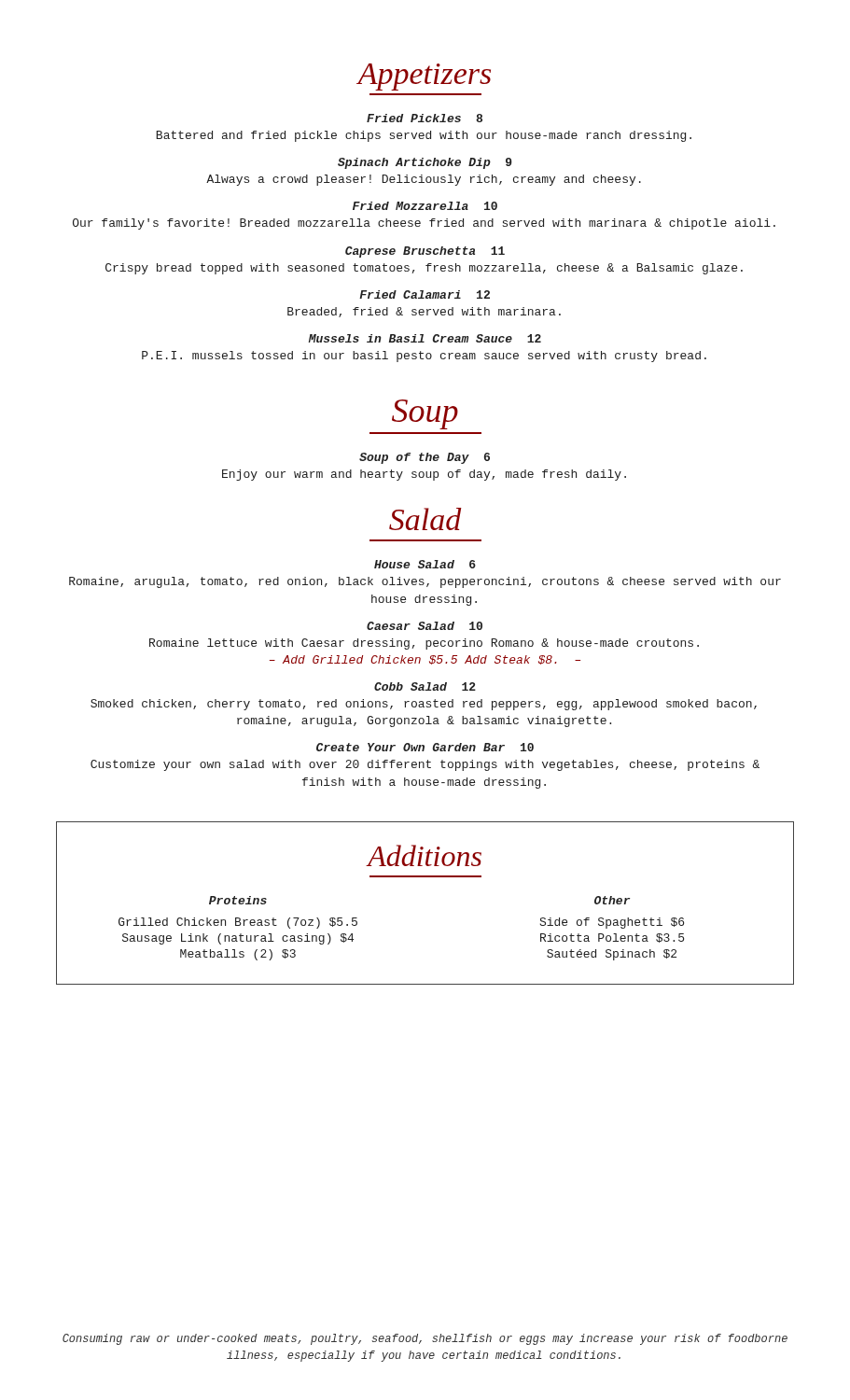This screenshot has height=1400, width=850.
Task: Click on the list item that says "Fried Calamari 12 Breaded, fried & served"
Action: click(425, 305)
